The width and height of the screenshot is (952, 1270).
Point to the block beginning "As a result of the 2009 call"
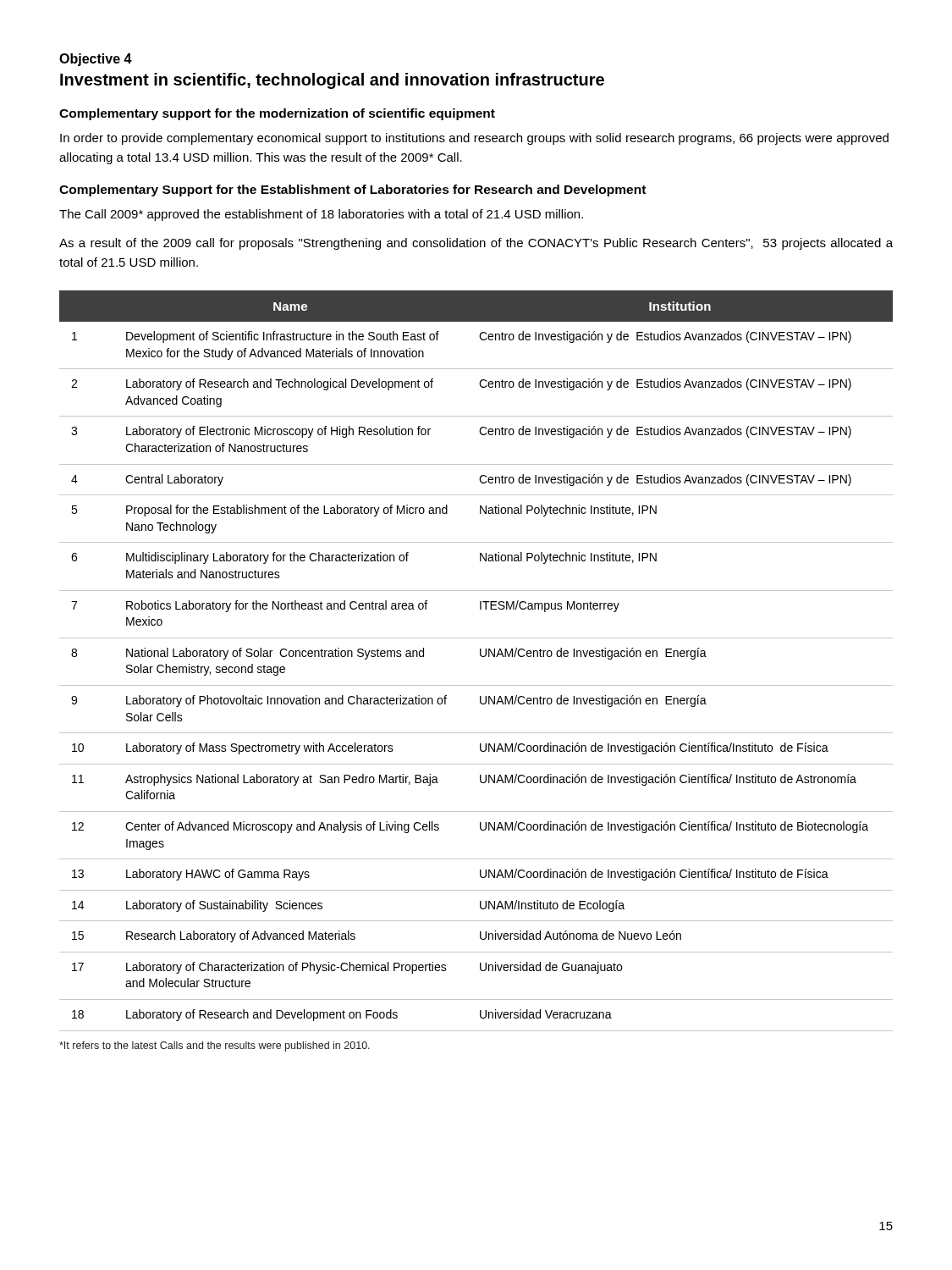coord(476,252)
